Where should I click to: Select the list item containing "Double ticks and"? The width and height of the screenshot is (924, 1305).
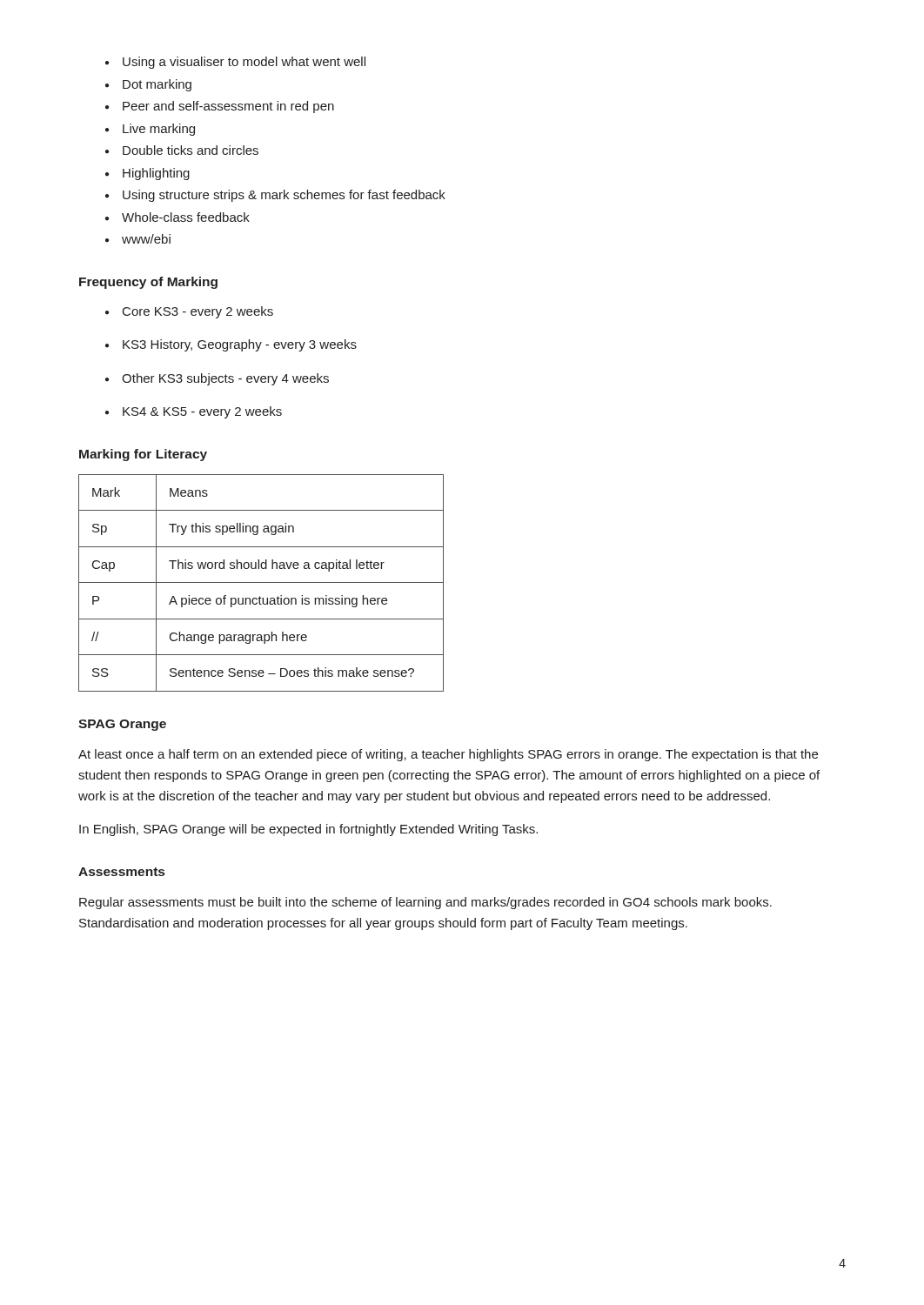[182, 150]
